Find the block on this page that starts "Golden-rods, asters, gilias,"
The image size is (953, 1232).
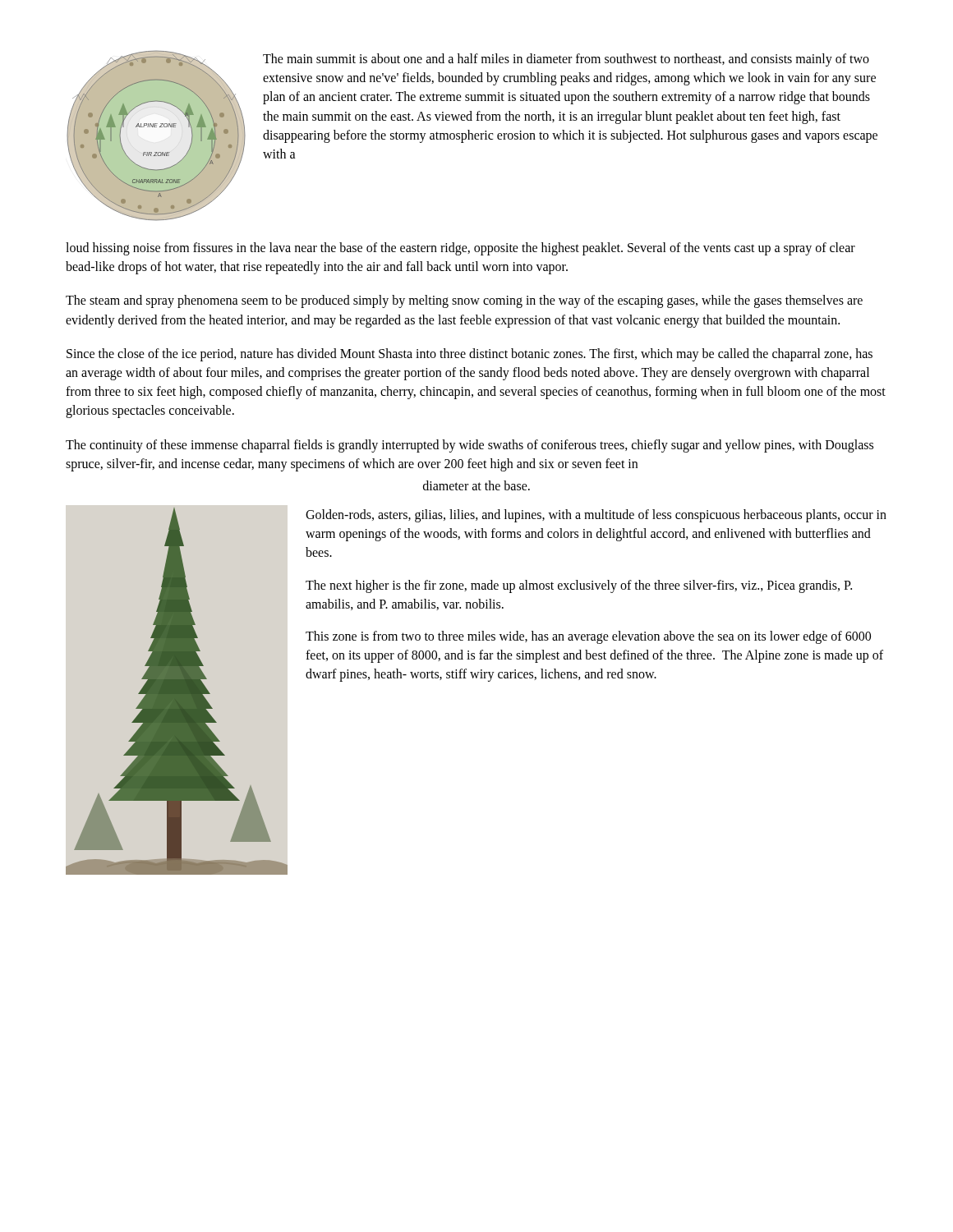[x=596, y=534]
